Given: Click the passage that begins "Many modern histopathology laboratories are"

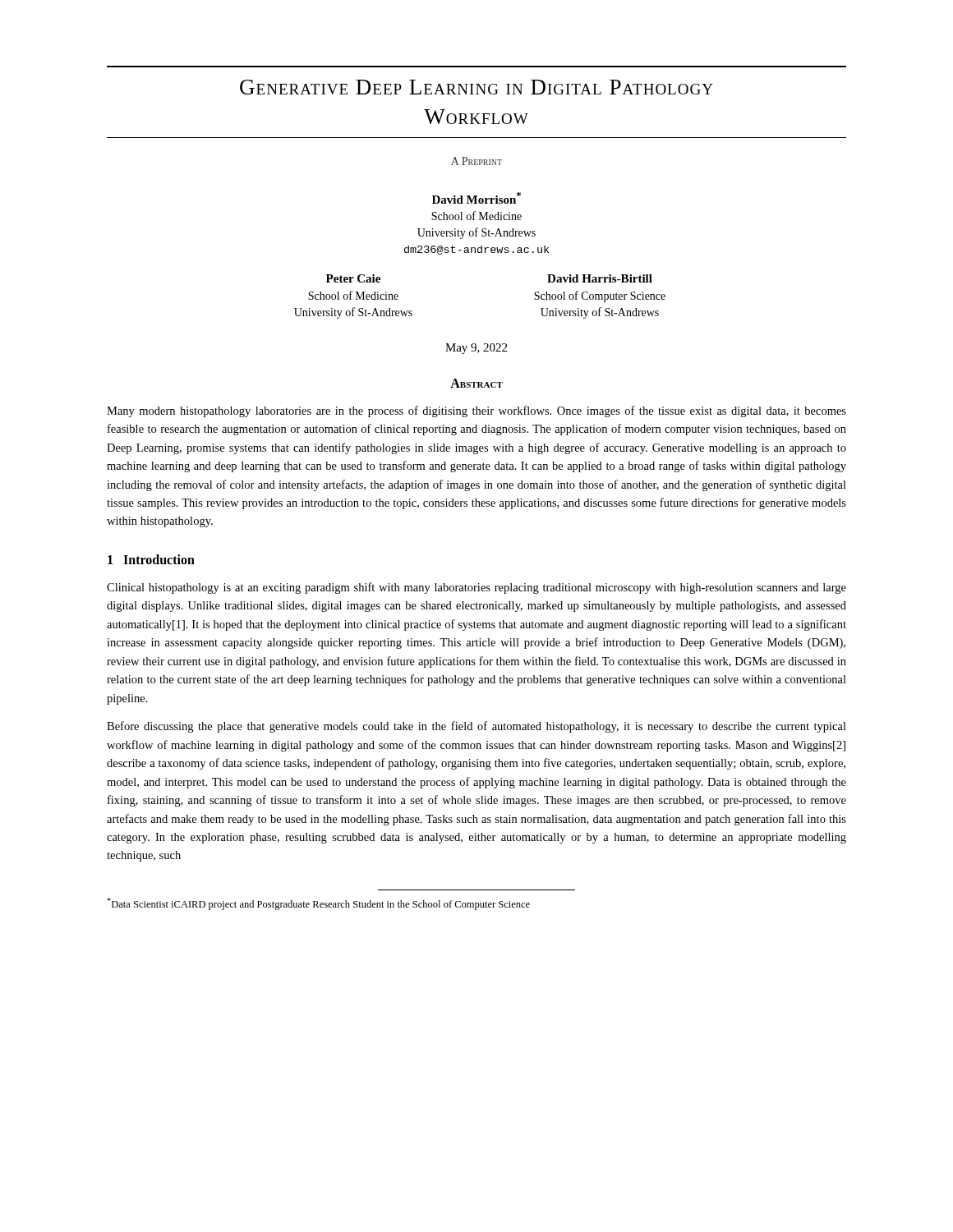Looking at the screenshot, I should pos(476,466).
